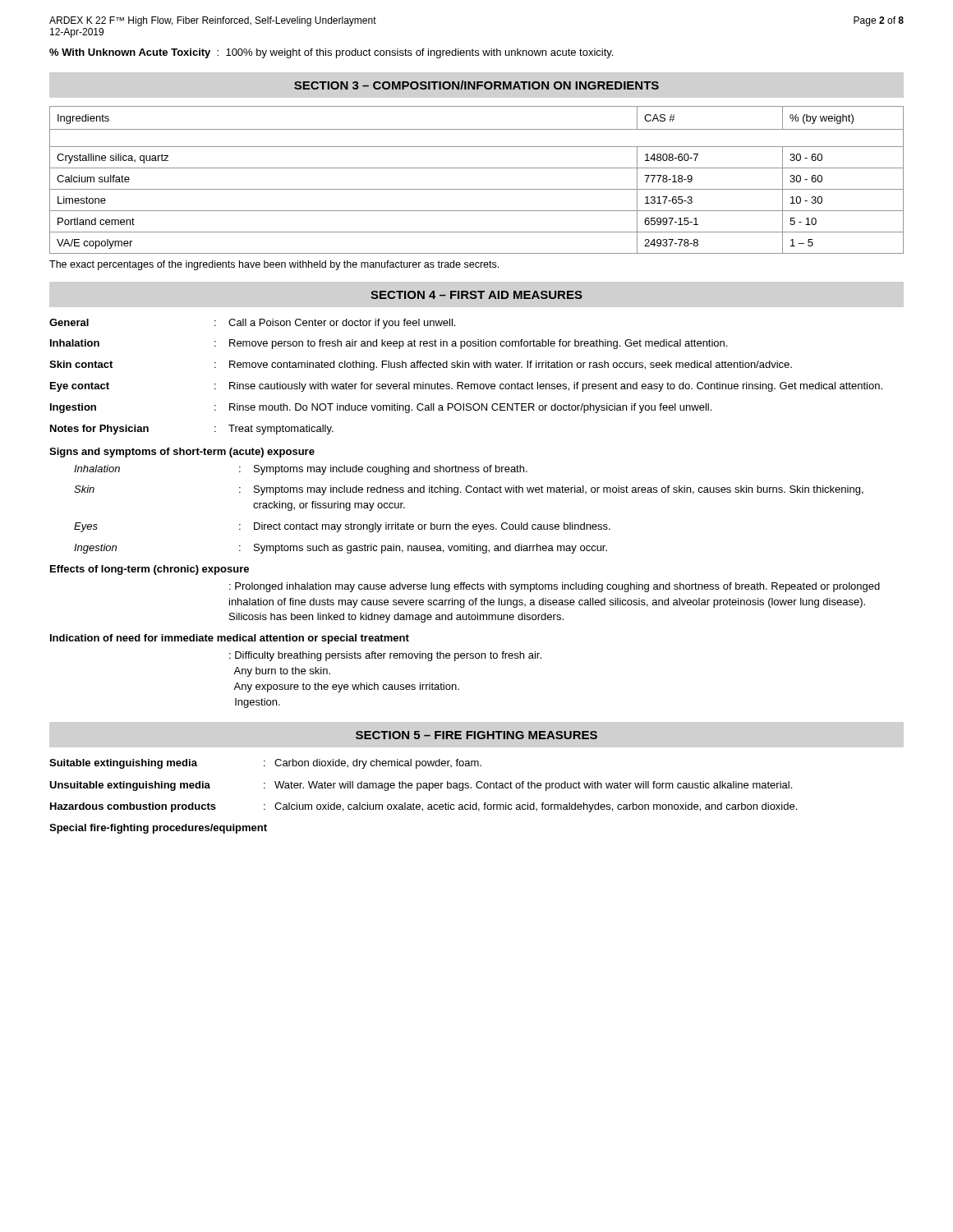This screenshot has height=1232, width=953.
Task: Select the block starting "Notes for Physician :"
Action: tap(102, 429)
